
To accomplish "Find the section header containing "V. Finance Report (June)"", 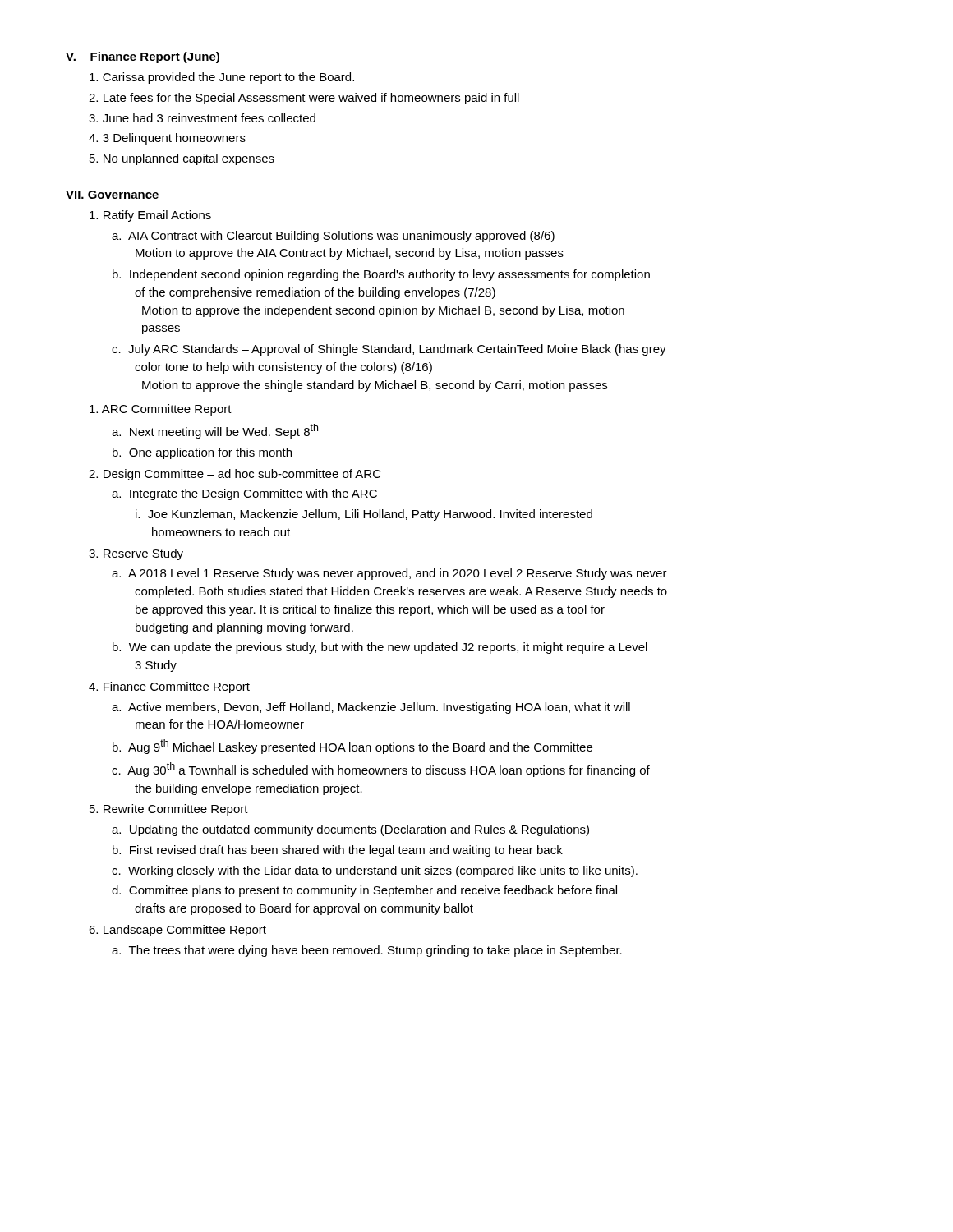I will point(143,56).
